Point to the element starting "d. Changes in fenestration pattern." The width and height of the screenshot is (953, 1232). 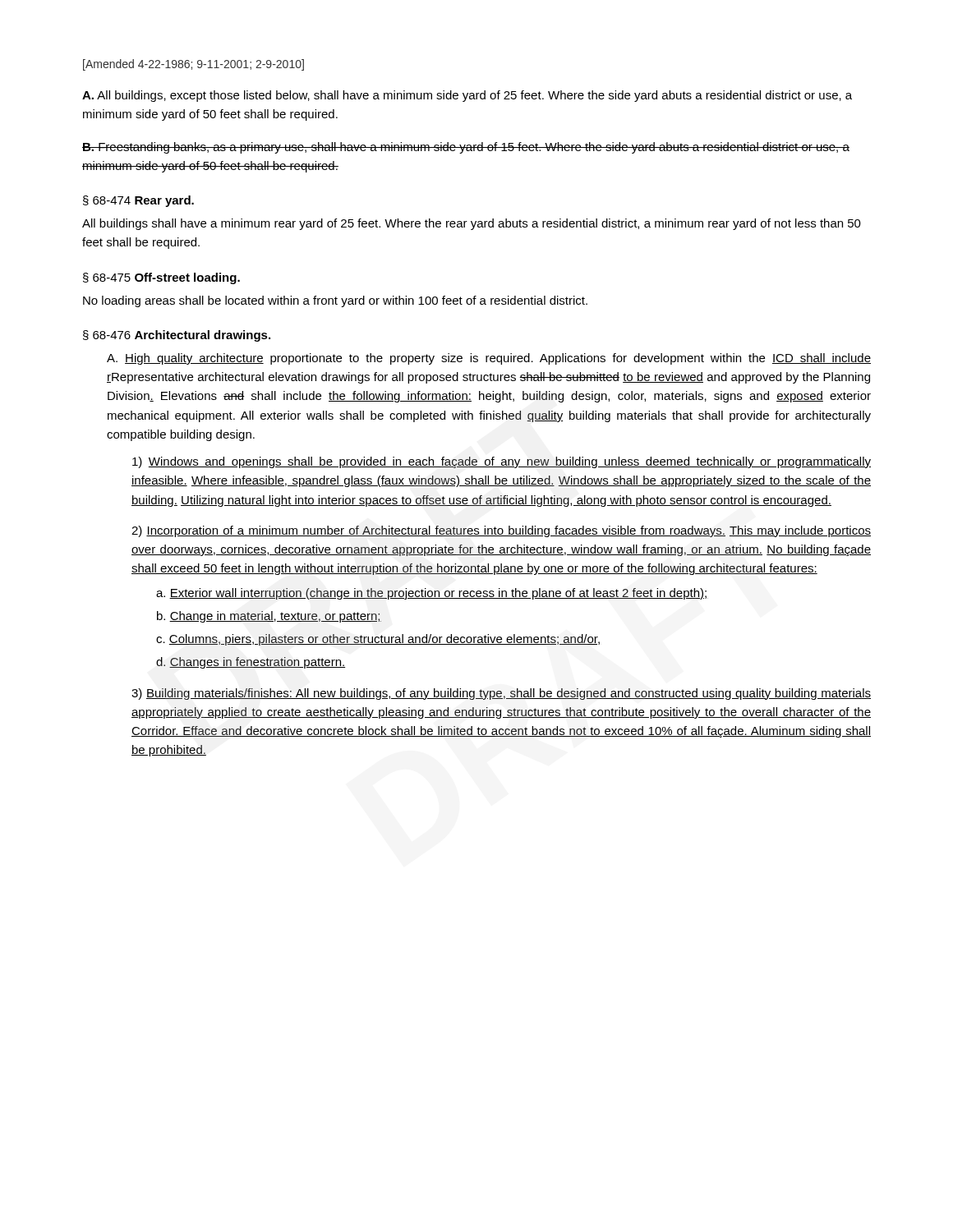tap(251, 662)
